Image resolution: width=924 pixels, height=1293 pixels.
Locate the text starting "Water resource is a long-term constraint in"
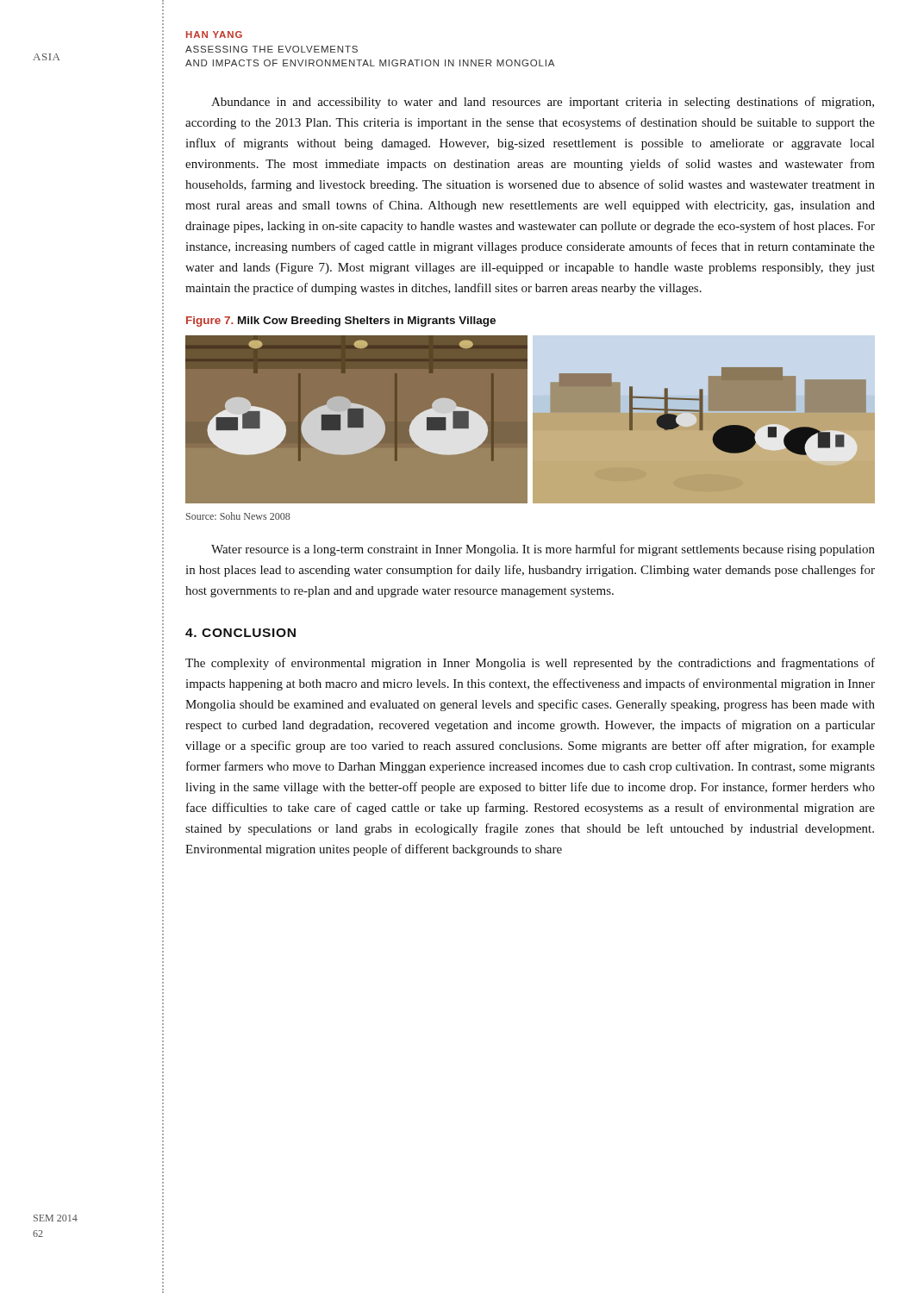[530, 570]
